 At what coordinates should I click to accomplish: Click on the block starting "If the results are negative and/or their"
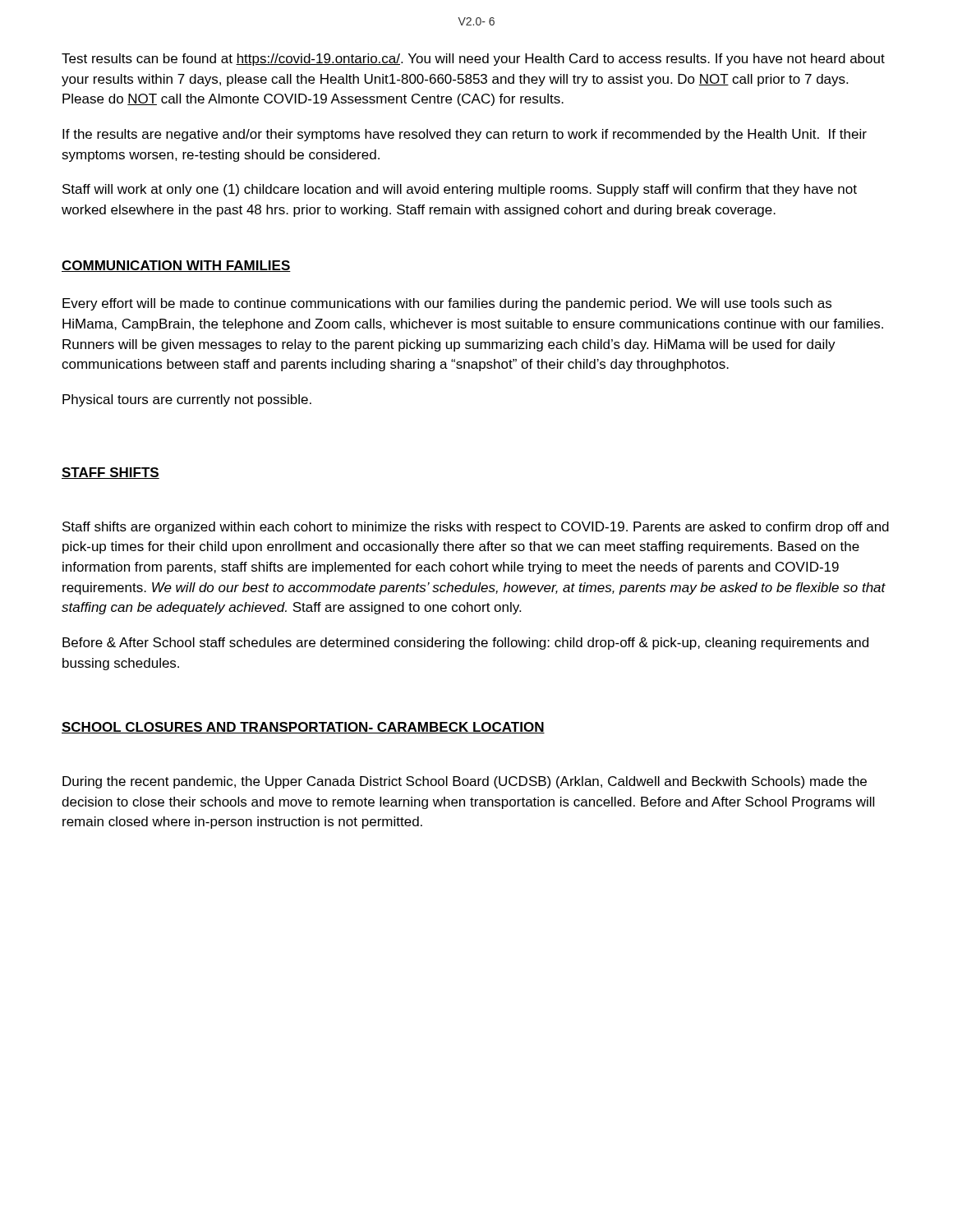point(464,144)
